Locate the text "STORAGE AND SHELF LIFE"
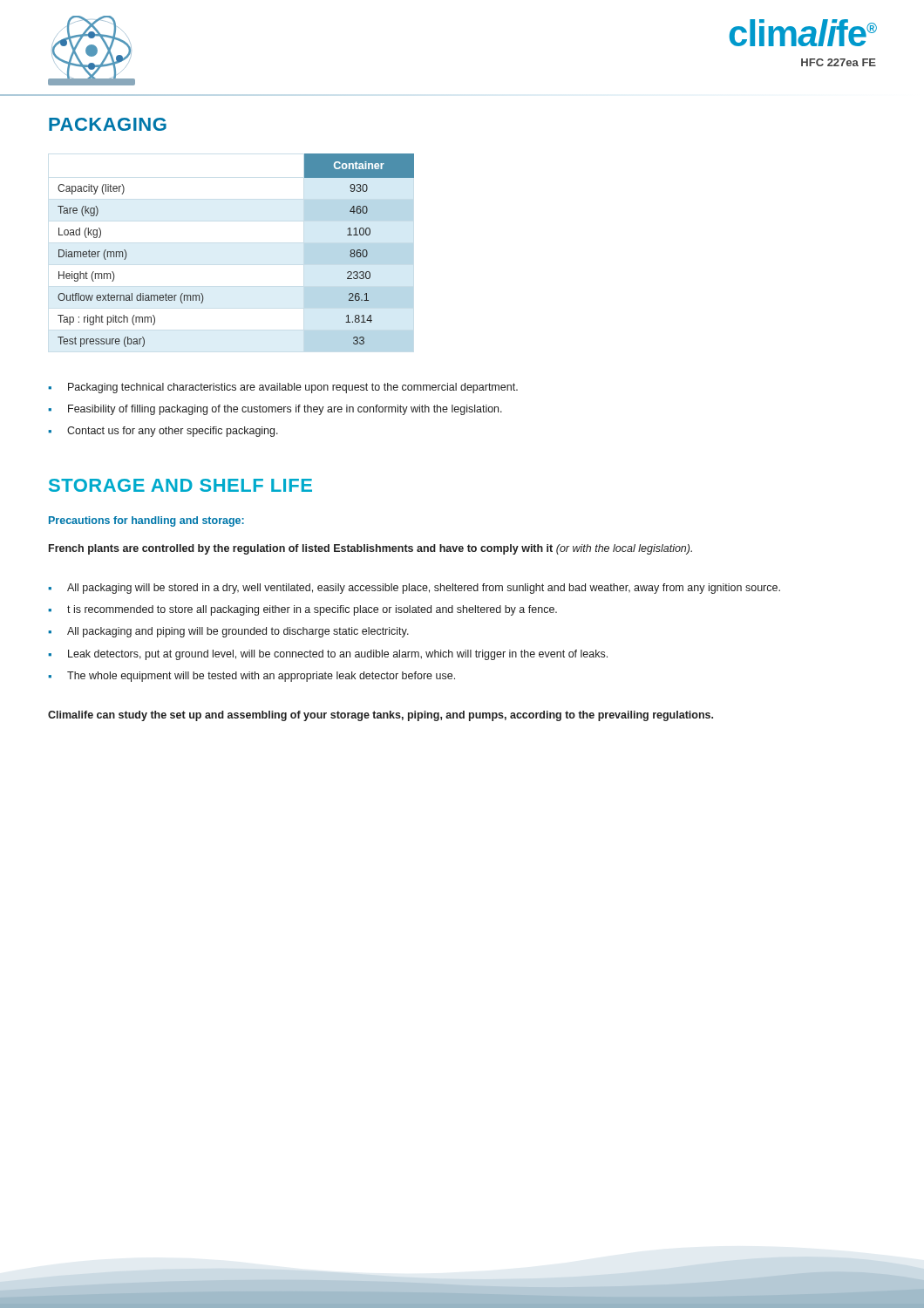Screen dimensions: 1308x924 point(181,485)
